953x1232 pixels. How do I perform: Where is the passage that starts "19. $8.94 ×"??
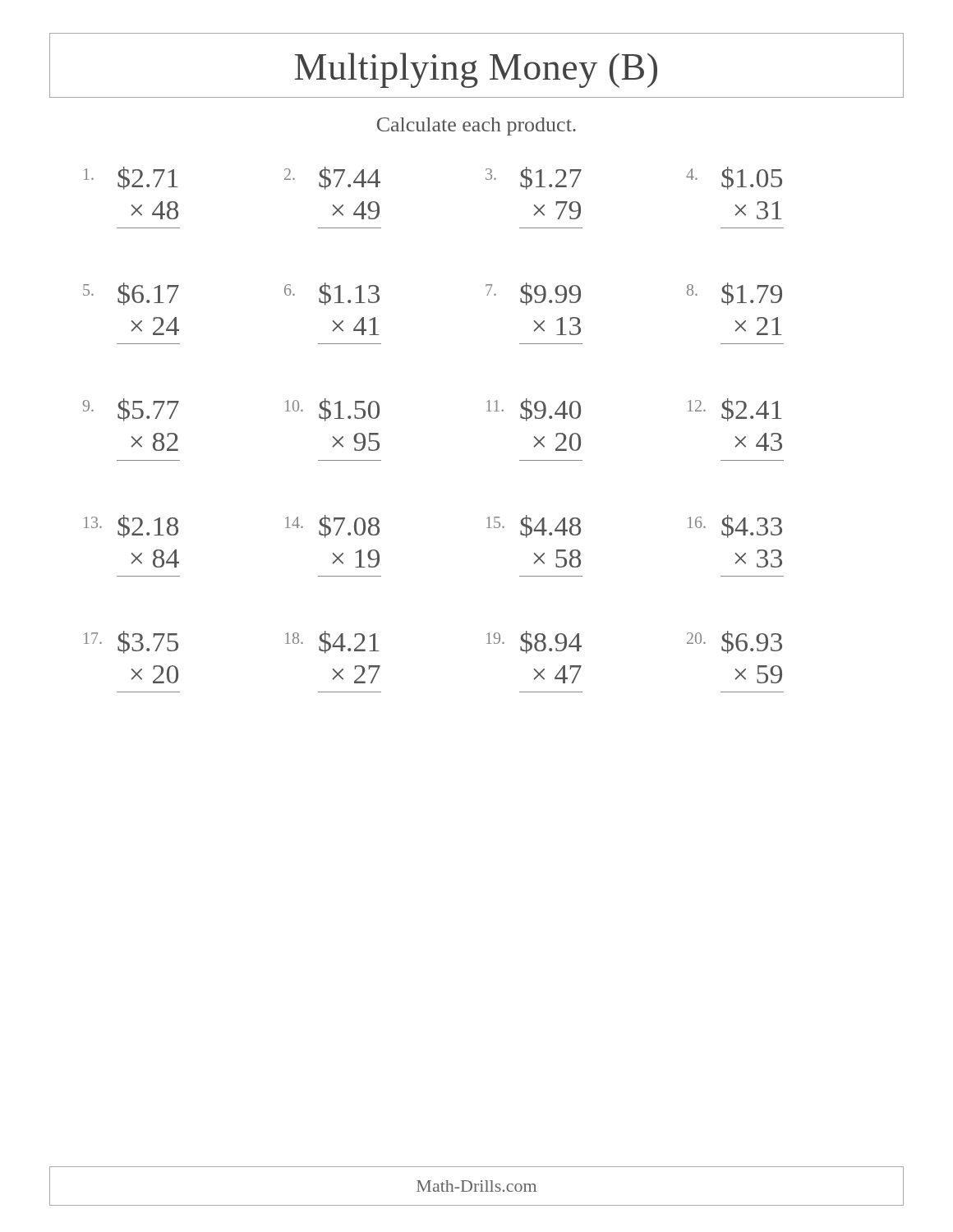pos(533,659)
